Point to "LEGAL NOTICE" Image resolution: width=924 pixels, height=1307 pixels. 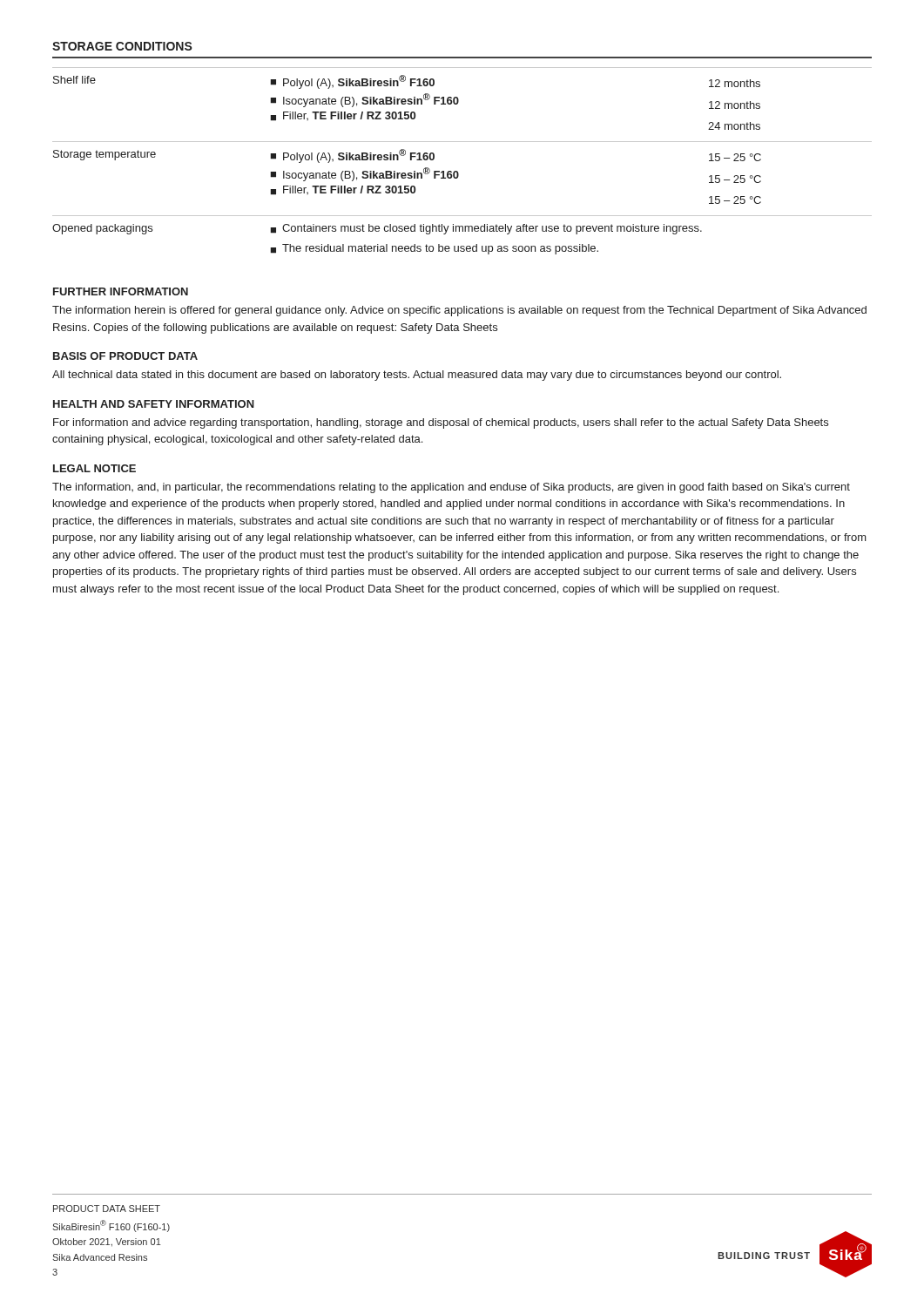click(94, 468)
